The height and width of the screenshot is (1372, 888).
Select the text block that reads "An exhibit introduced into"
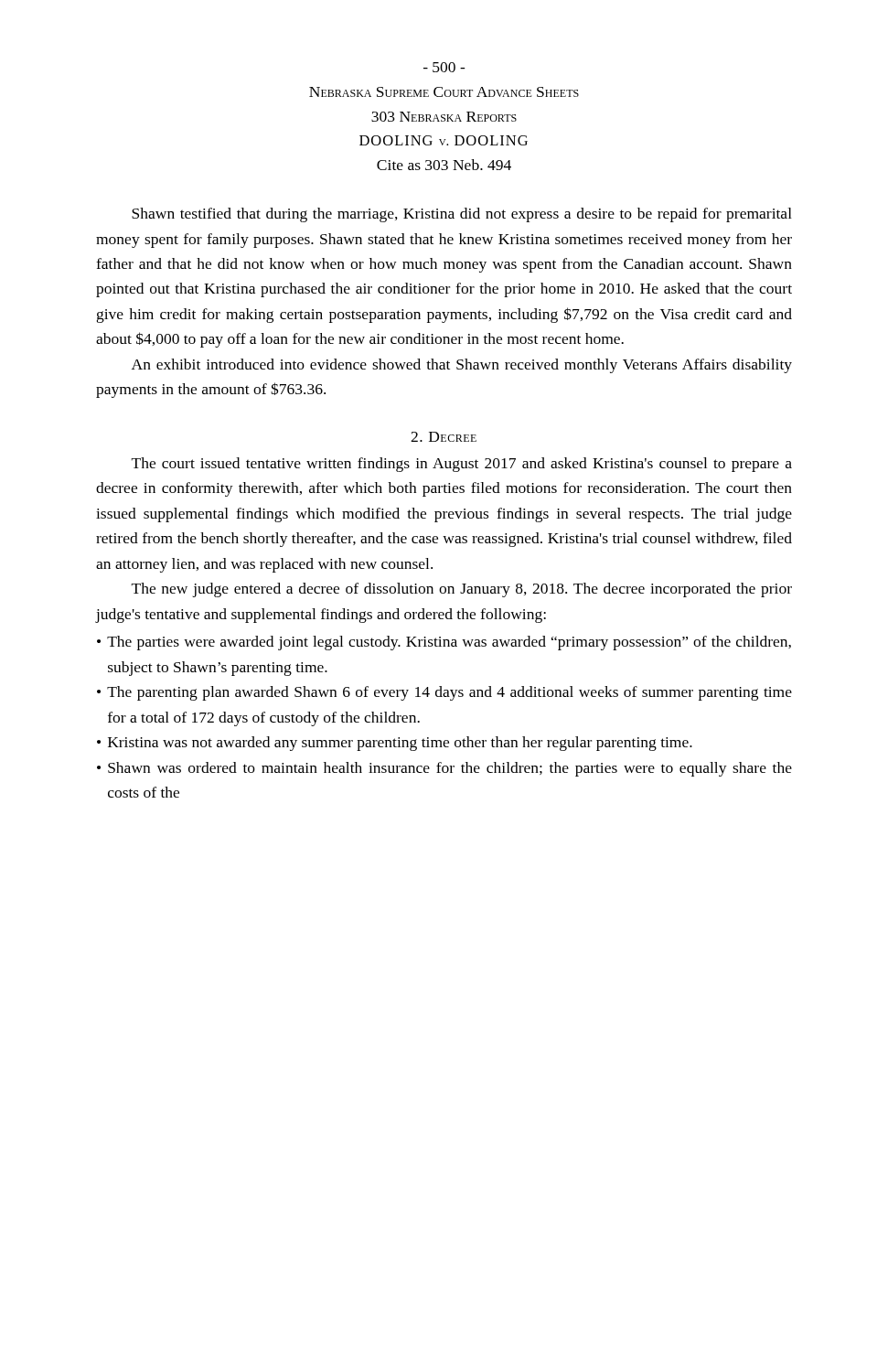444,377
